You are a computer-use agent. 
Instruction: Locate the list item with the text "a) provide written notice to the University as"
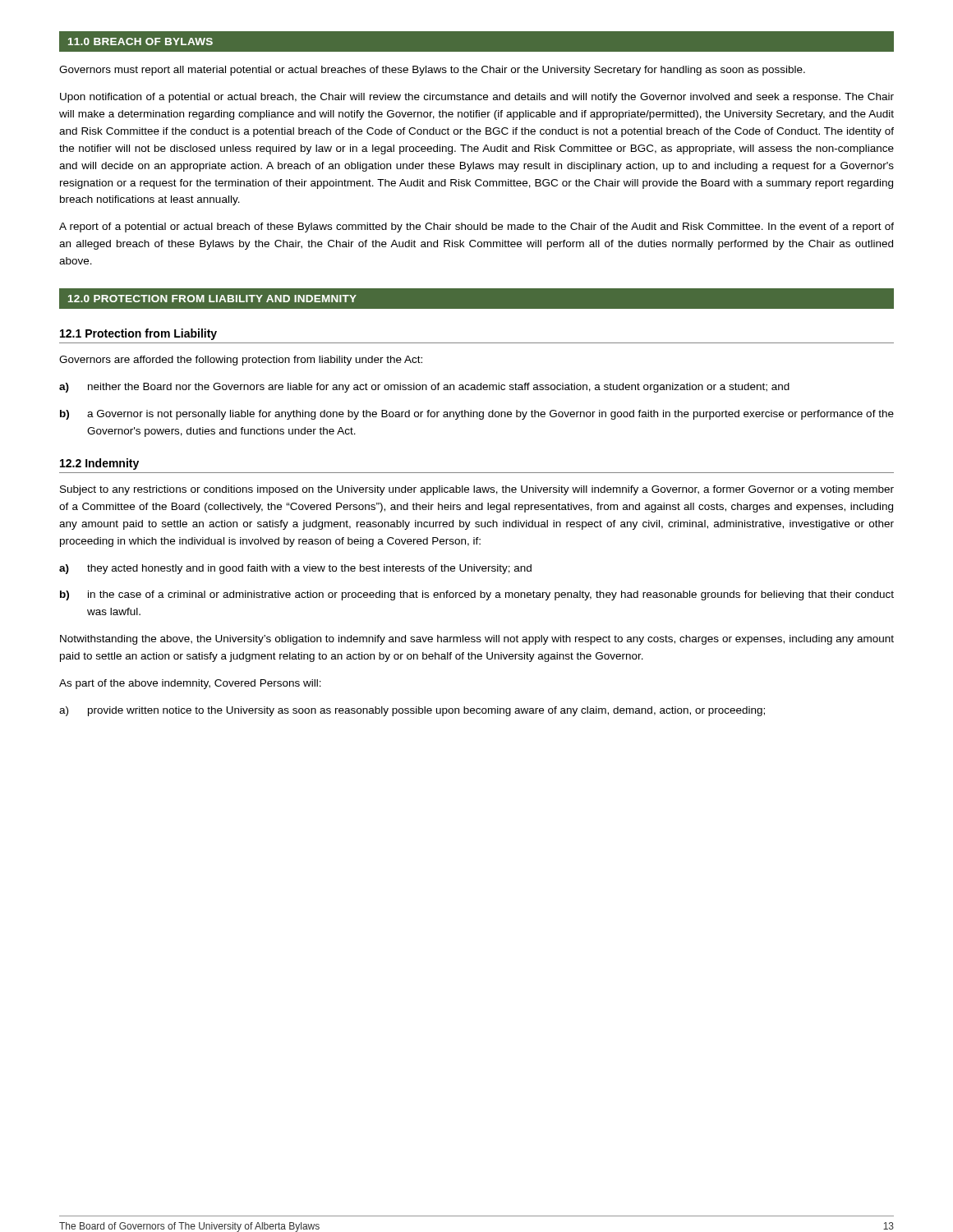[x=476, y=711]
